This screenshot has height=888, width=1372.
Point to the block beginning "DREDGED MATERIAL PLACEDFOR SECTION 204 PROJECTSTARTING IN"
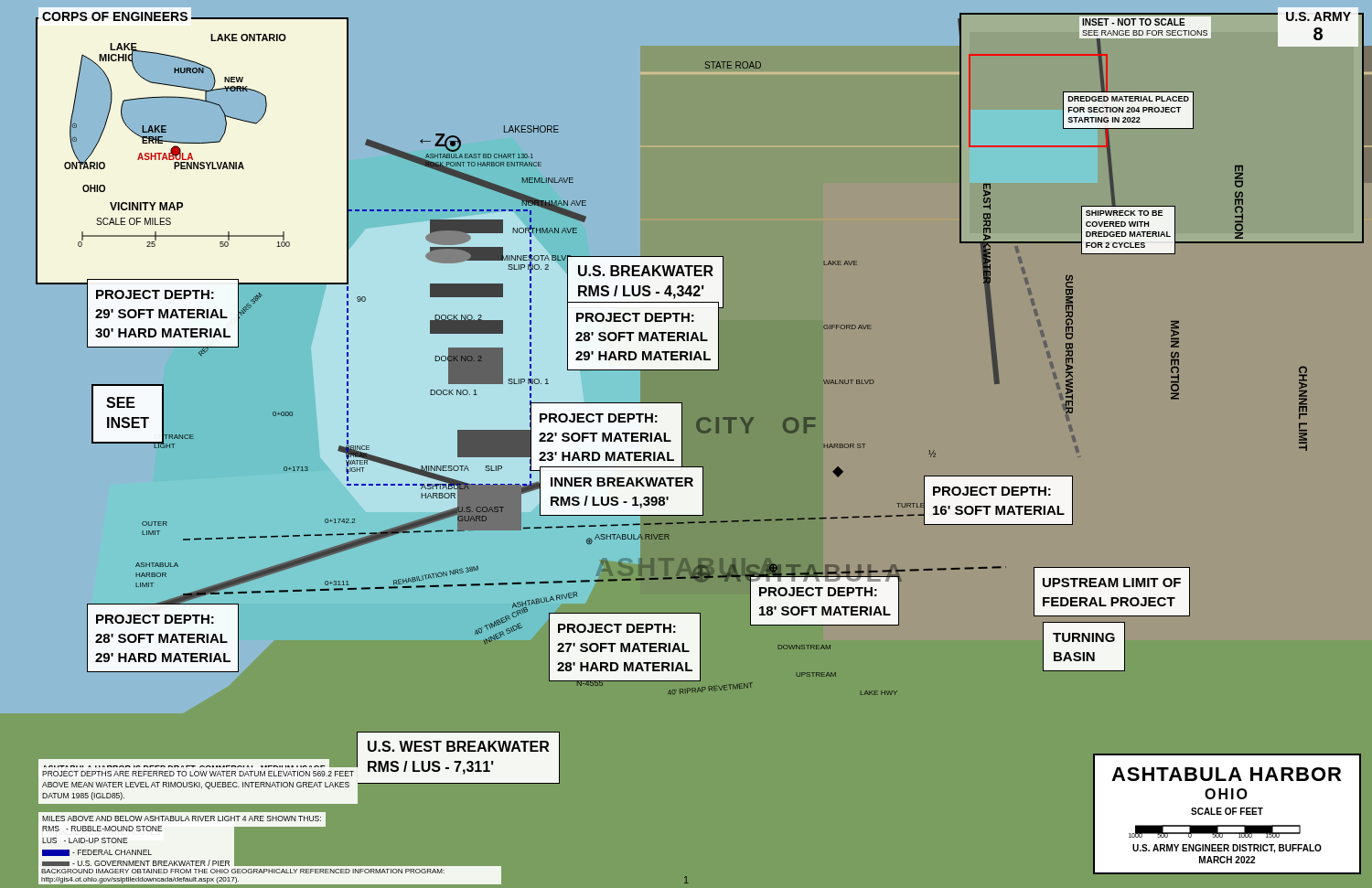tap(1128, 109)
